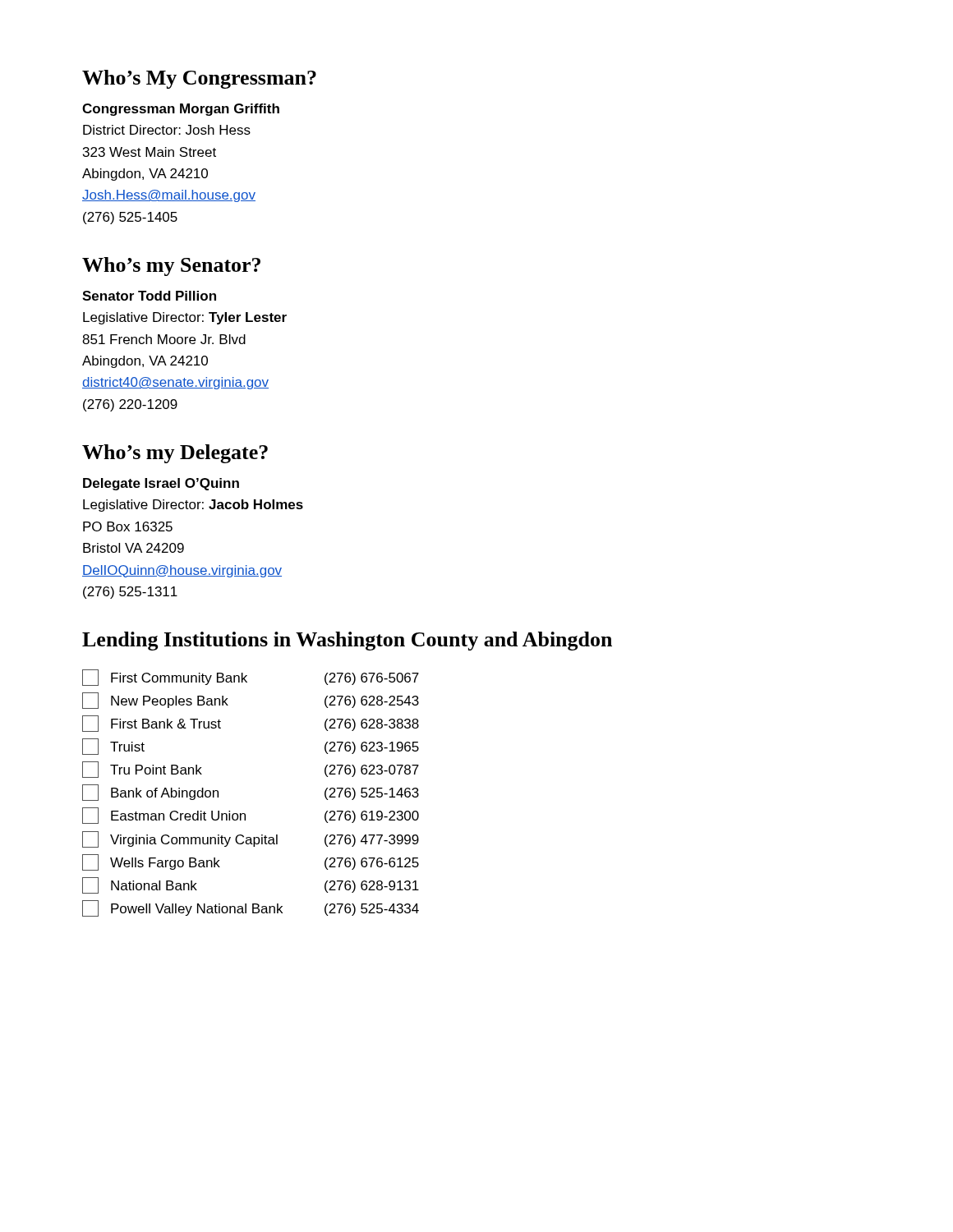Select the region starting "Wells Fargo Bank (276) 676-6125"
This screenshot has height=1232, width=953.
[152, 863]
